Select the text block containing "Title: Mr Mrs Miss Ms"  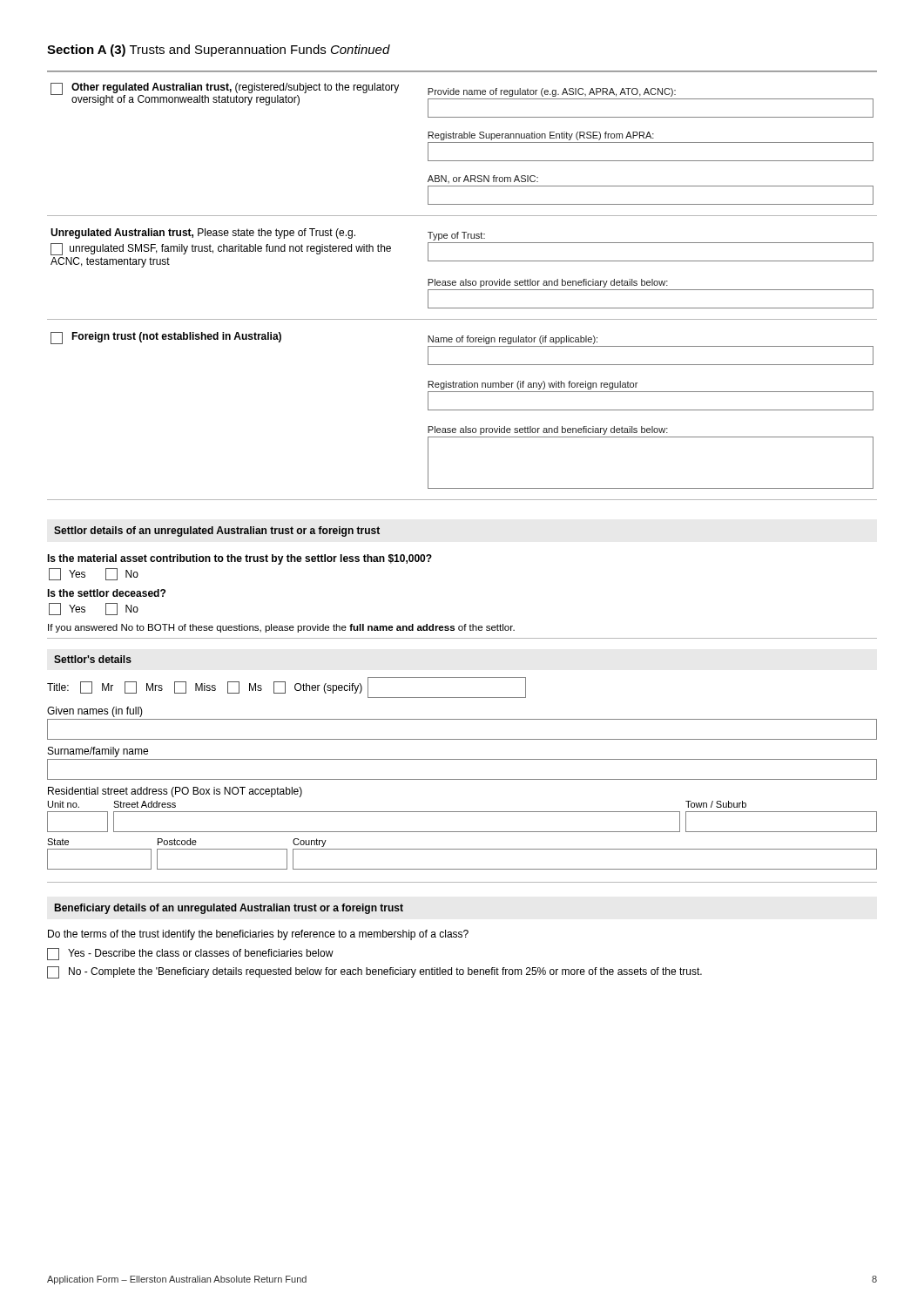pyautogui.click(x=287, y=687)
